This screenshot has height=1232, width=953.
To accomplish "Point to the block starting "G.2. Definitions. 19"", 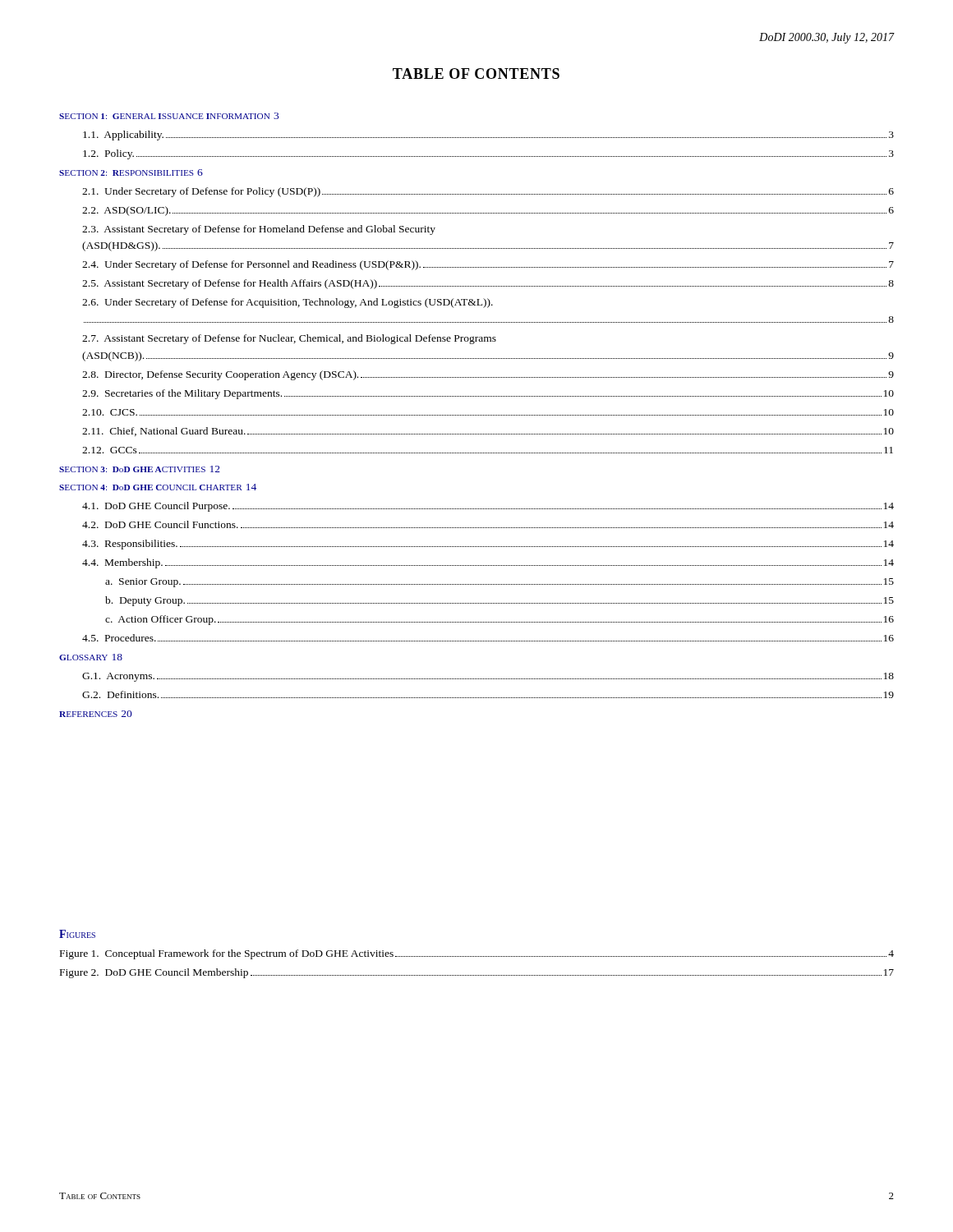I will pos(488,695).
